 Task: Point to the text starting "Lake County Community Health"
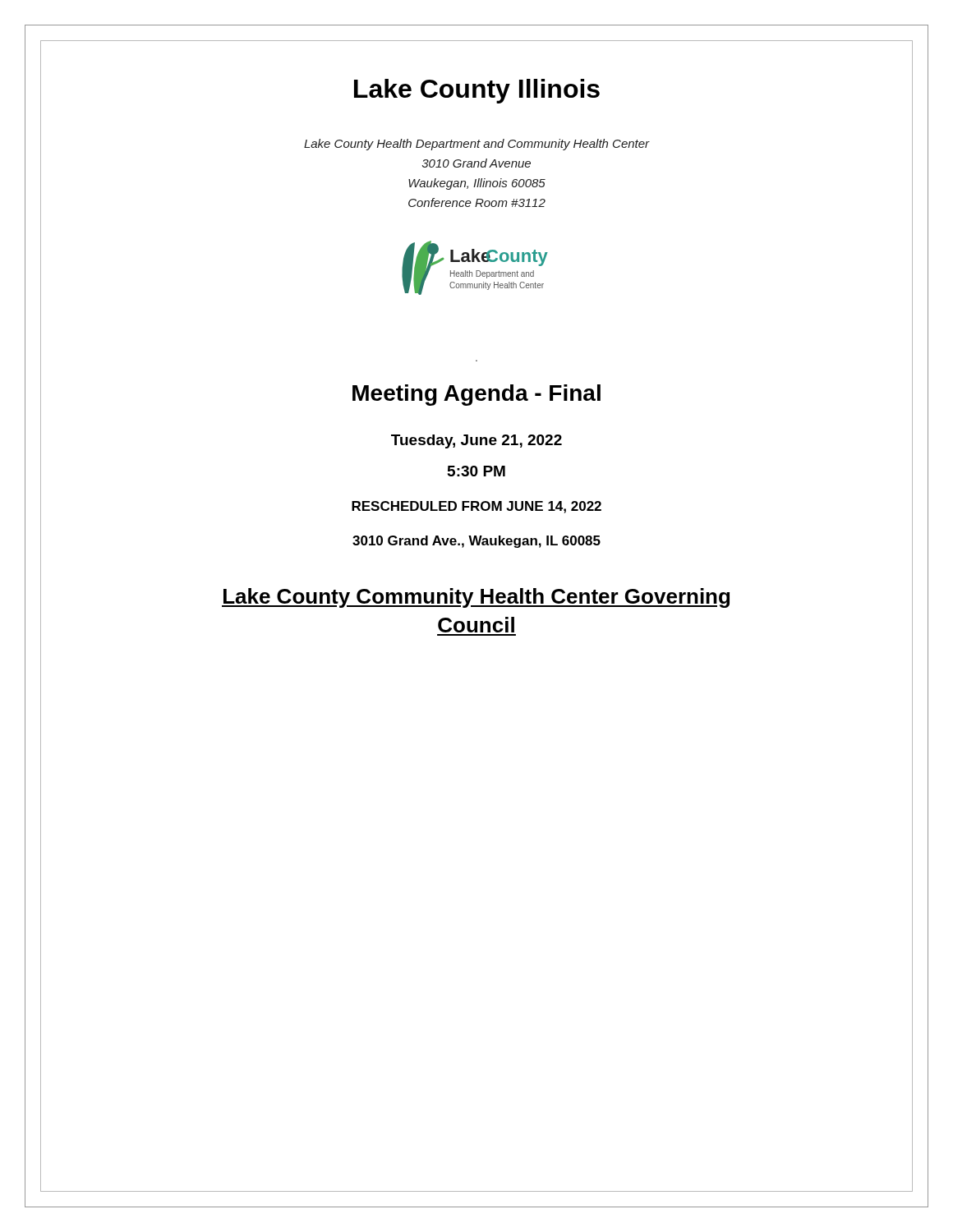click(476, 611)
